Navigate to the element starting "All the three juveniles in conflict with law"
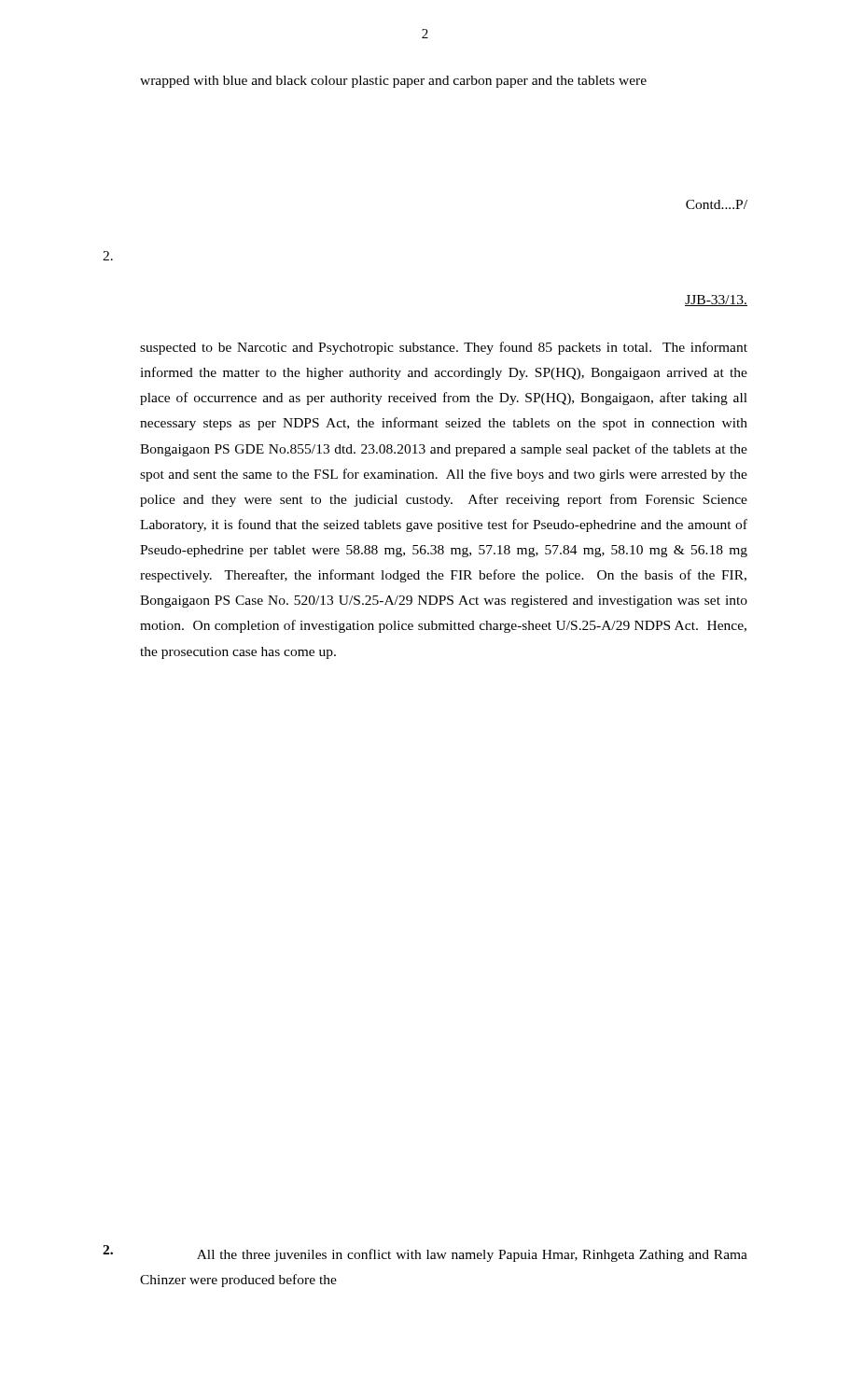The height and width of the screenshot is (1400, 850). (x=444, y=1267)
